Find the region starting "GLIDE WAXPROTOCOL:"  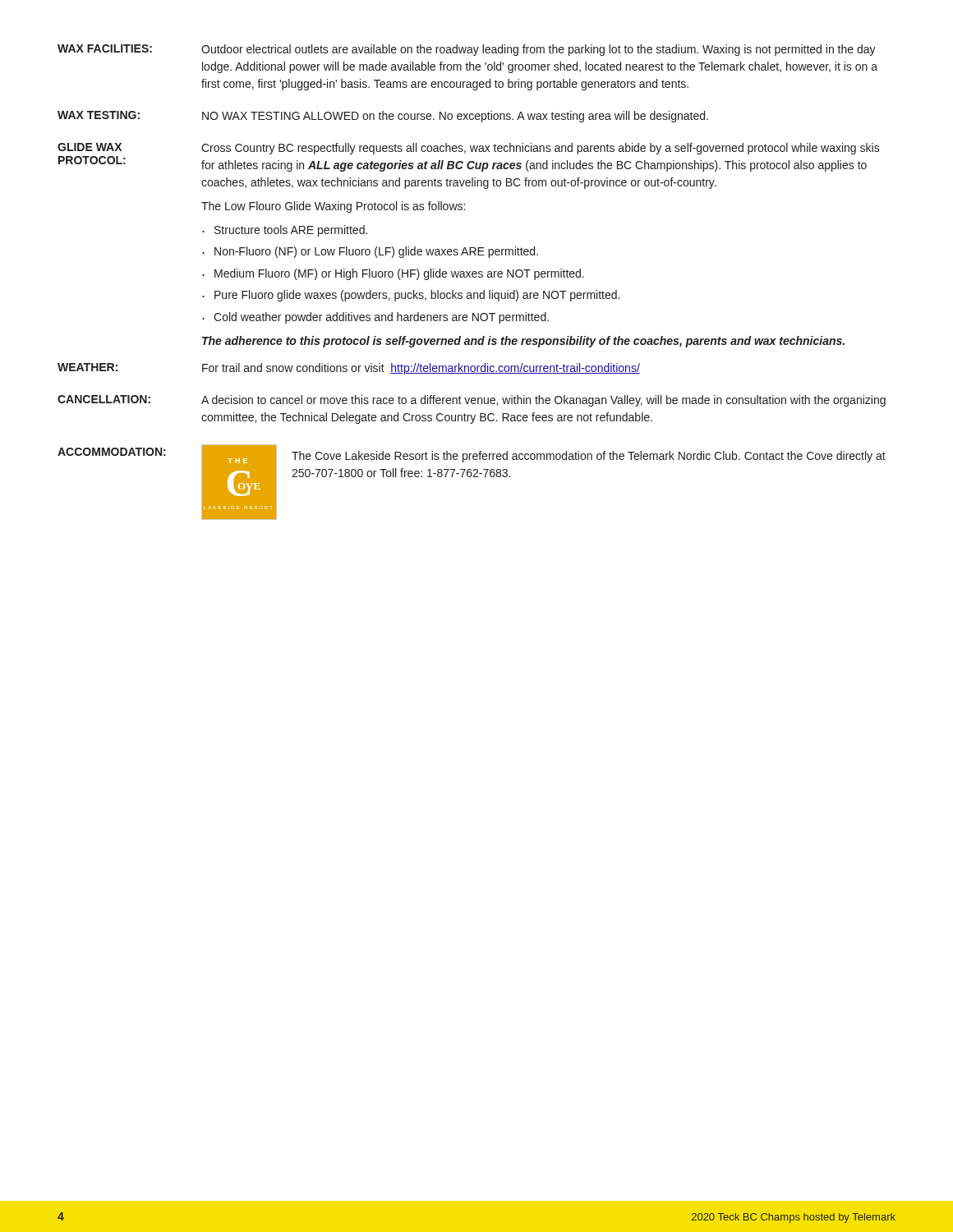[92, 154]
